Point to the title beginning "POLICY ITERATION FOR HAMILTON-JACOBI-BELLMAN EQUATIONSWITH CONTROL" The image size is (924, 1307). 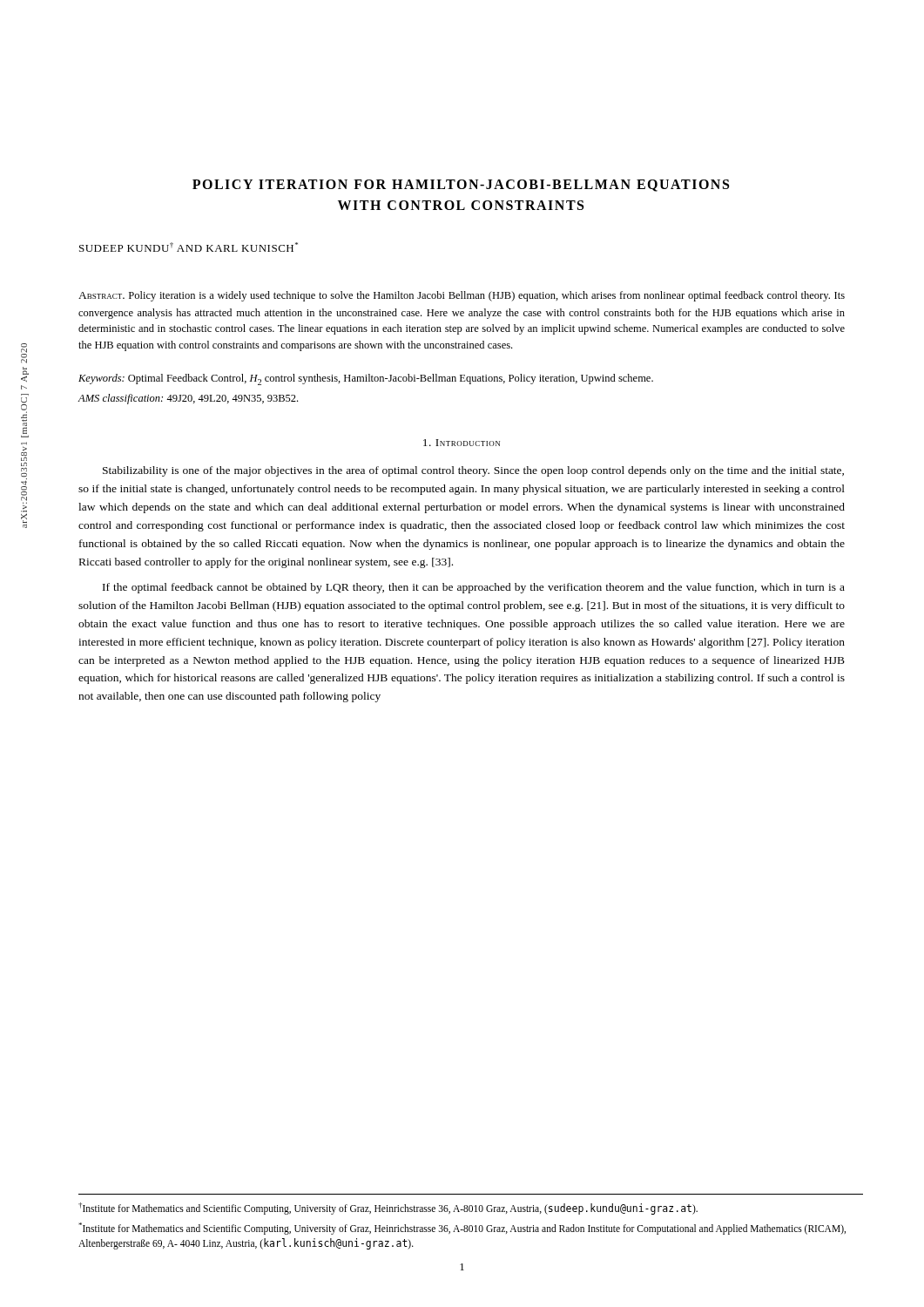462,195
